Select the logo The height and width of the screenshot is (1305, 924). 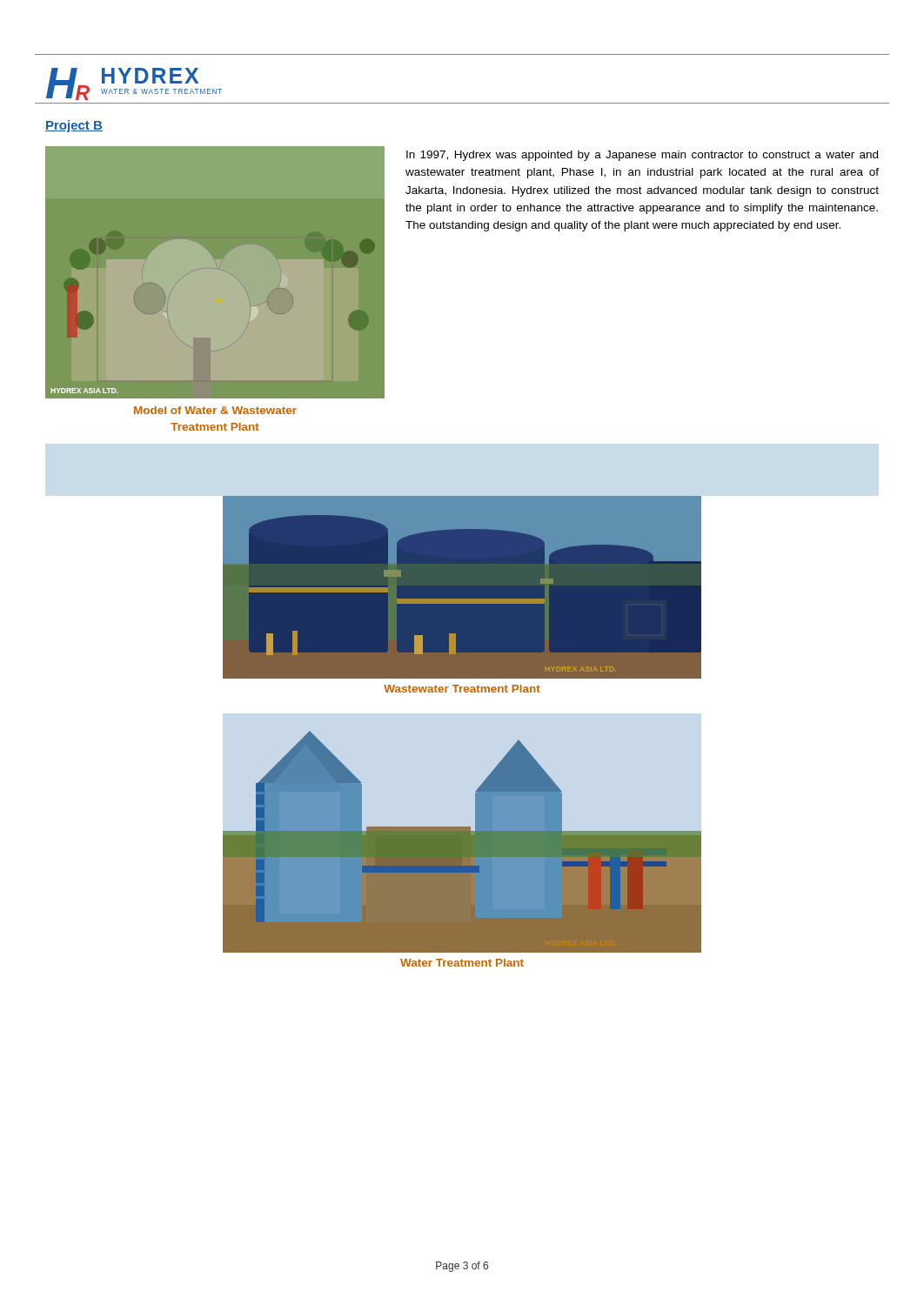click(144, 81)
